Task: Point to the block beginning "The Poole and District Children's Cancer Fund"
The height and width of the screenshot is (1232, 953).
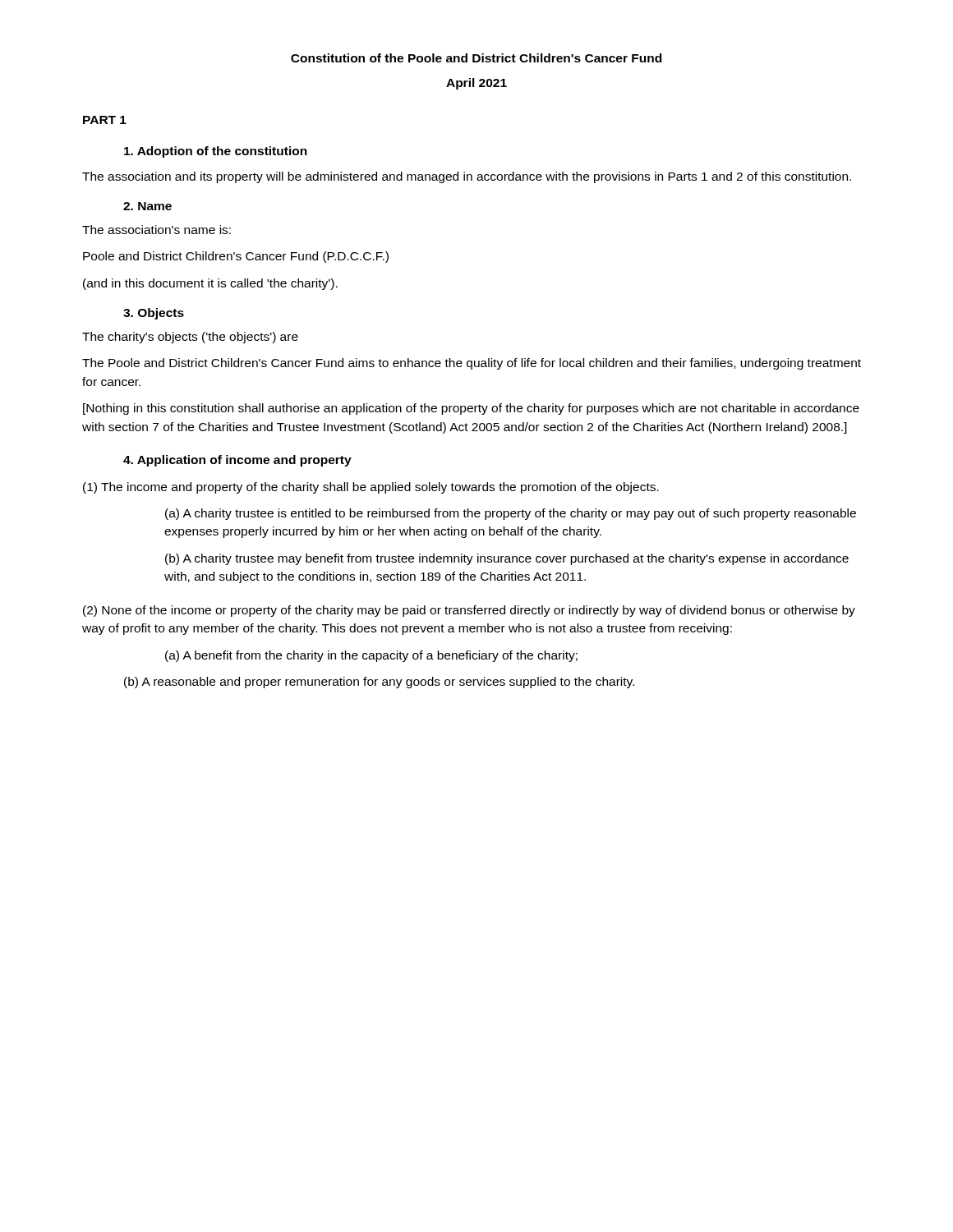Action: point(472,372)
